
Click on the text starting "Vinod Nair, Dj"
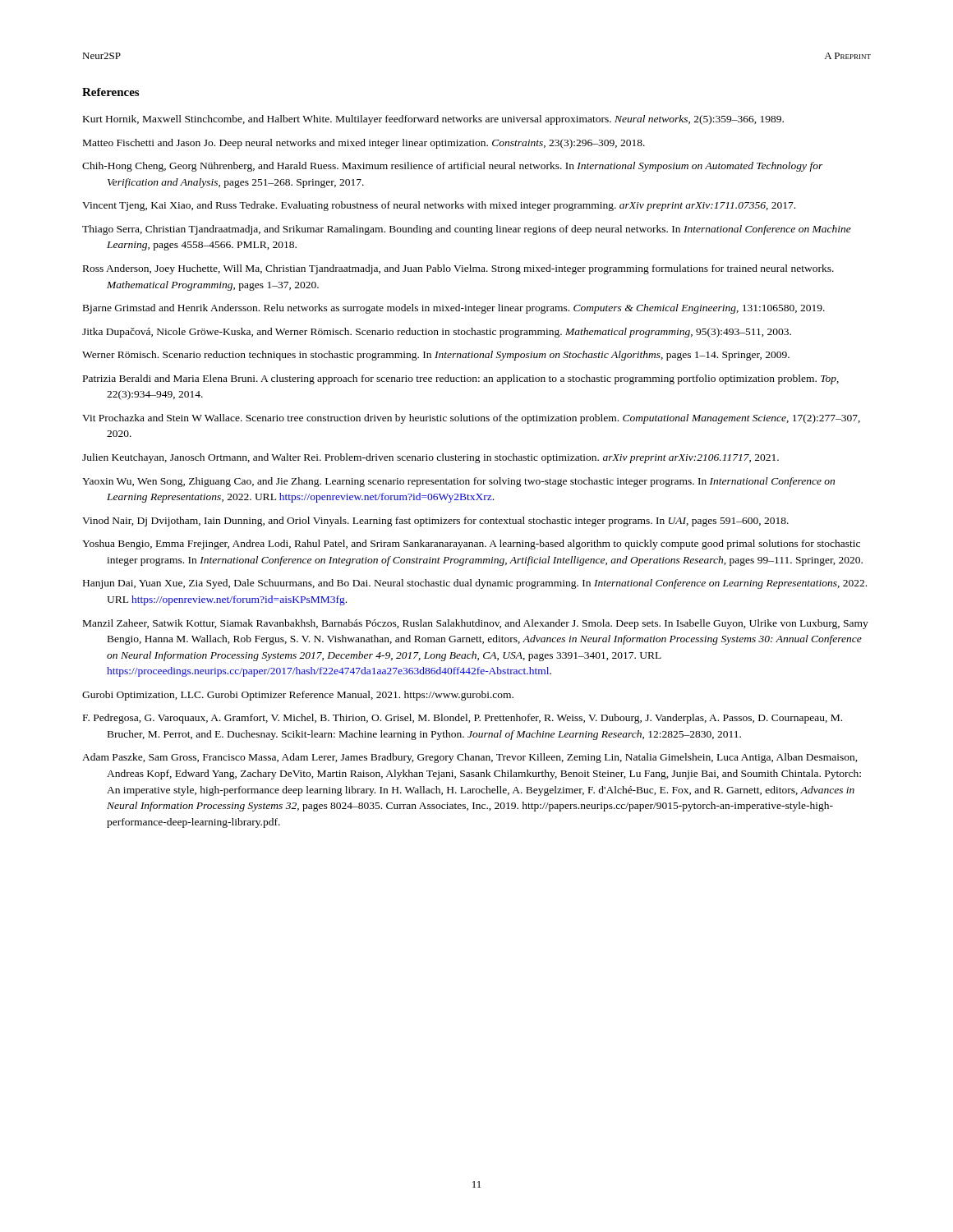[x=436, y=520]
